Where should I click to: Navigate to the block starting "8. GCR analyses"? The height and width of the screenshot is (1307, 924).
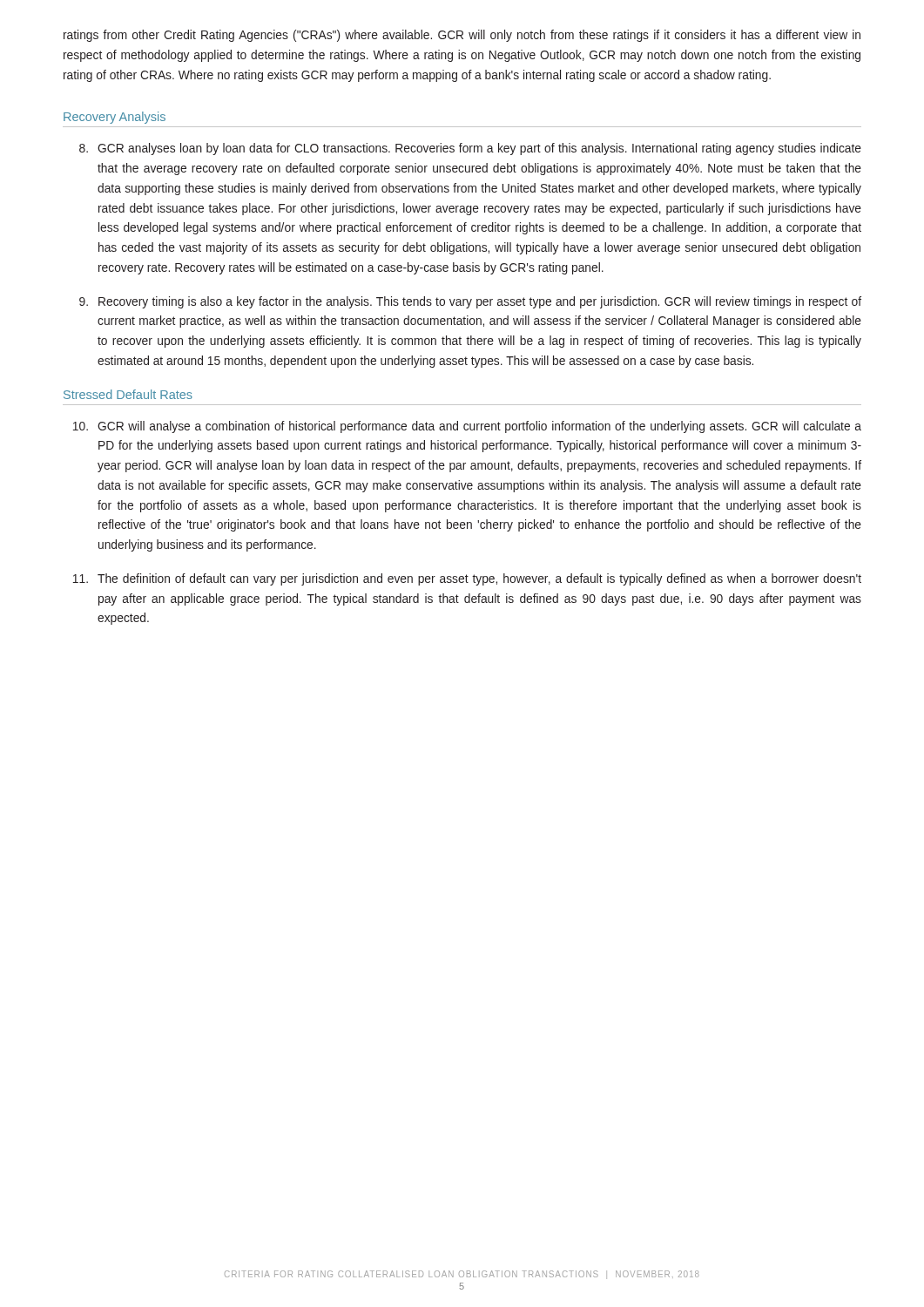[x=462, y=209]
